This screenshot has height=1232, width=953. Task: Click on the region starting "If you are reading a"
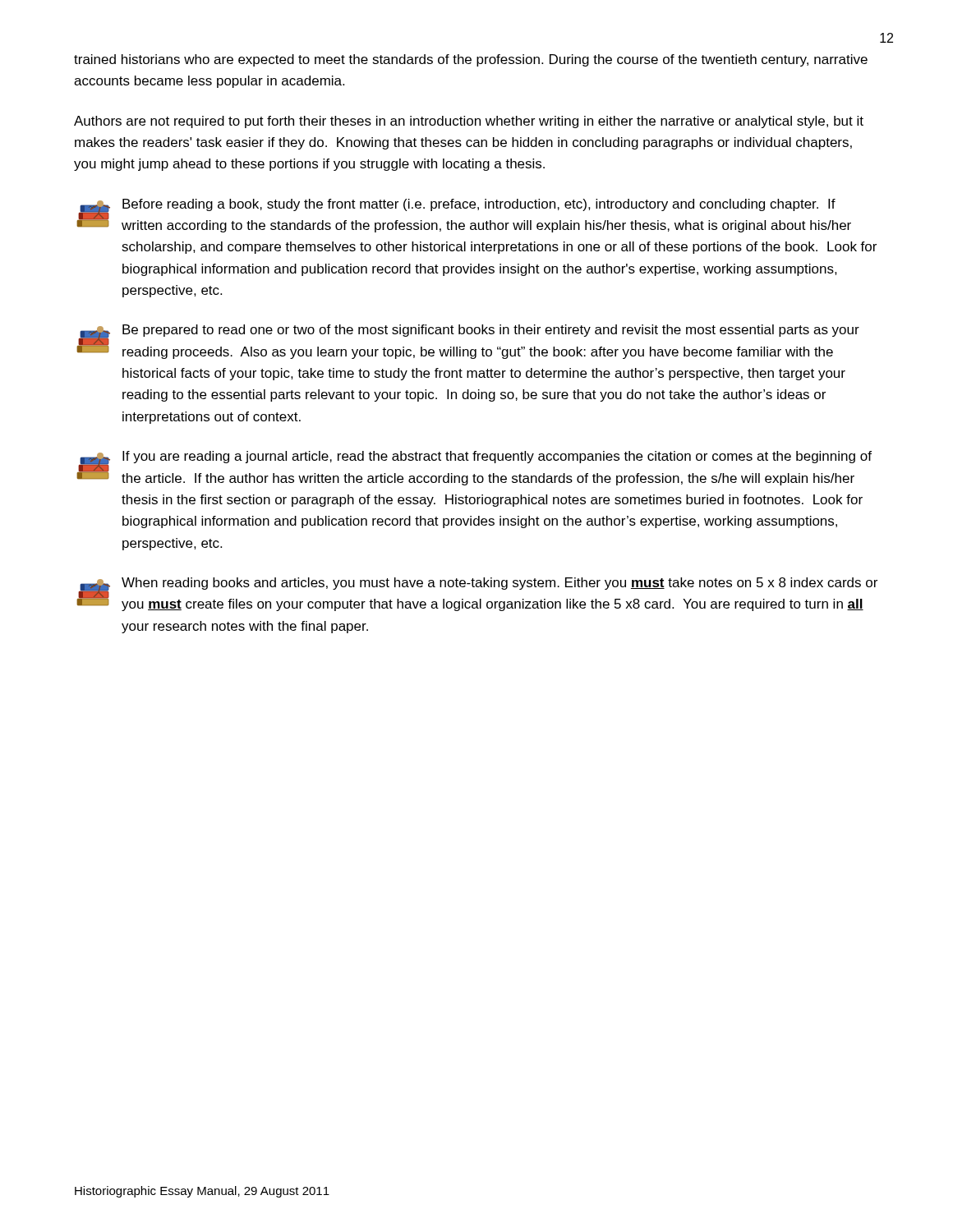coord(476,500)
